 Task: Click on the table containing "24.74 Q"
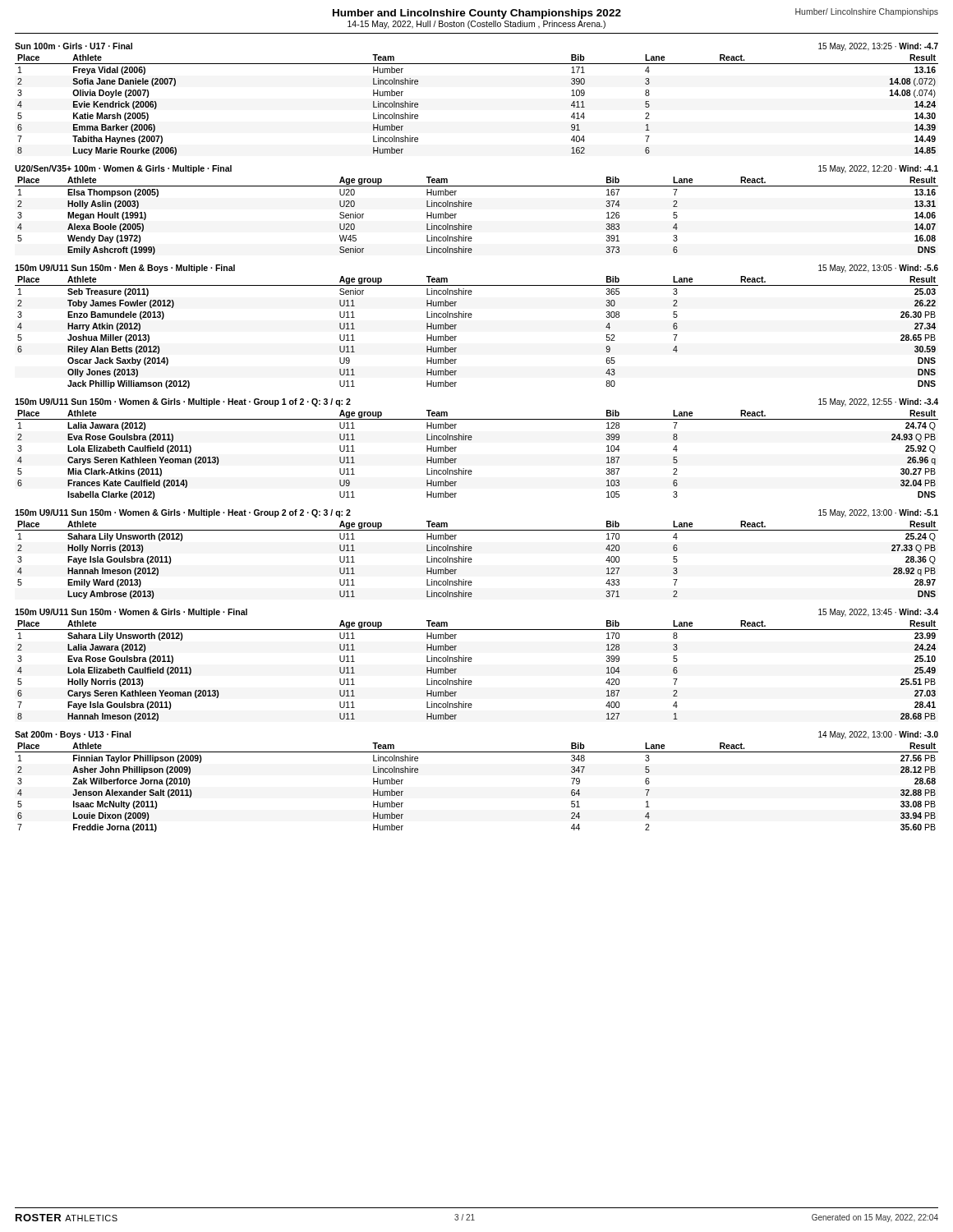[x=476, y=454]
